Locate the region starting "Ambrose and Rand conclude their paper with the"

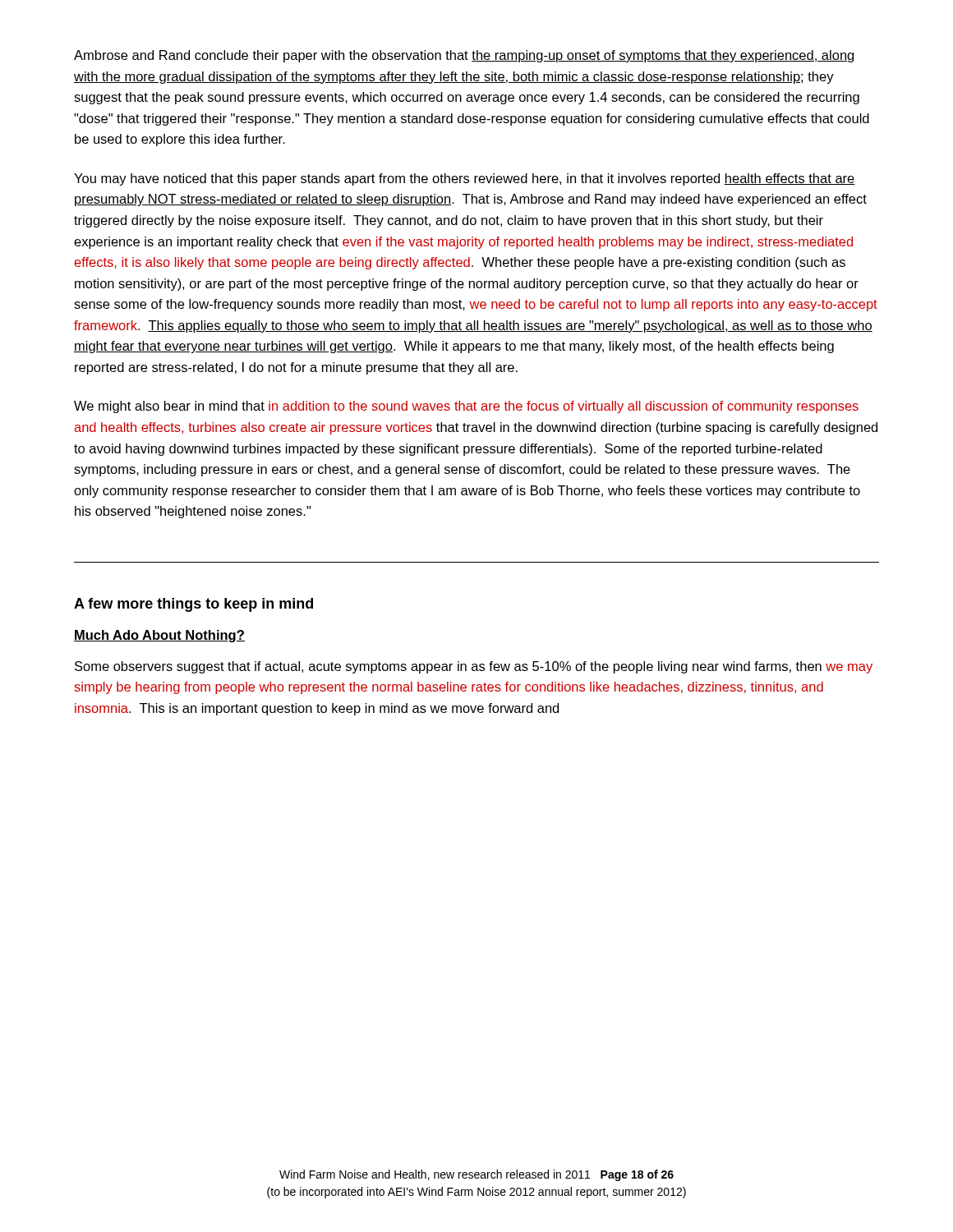tap(472, 97)
